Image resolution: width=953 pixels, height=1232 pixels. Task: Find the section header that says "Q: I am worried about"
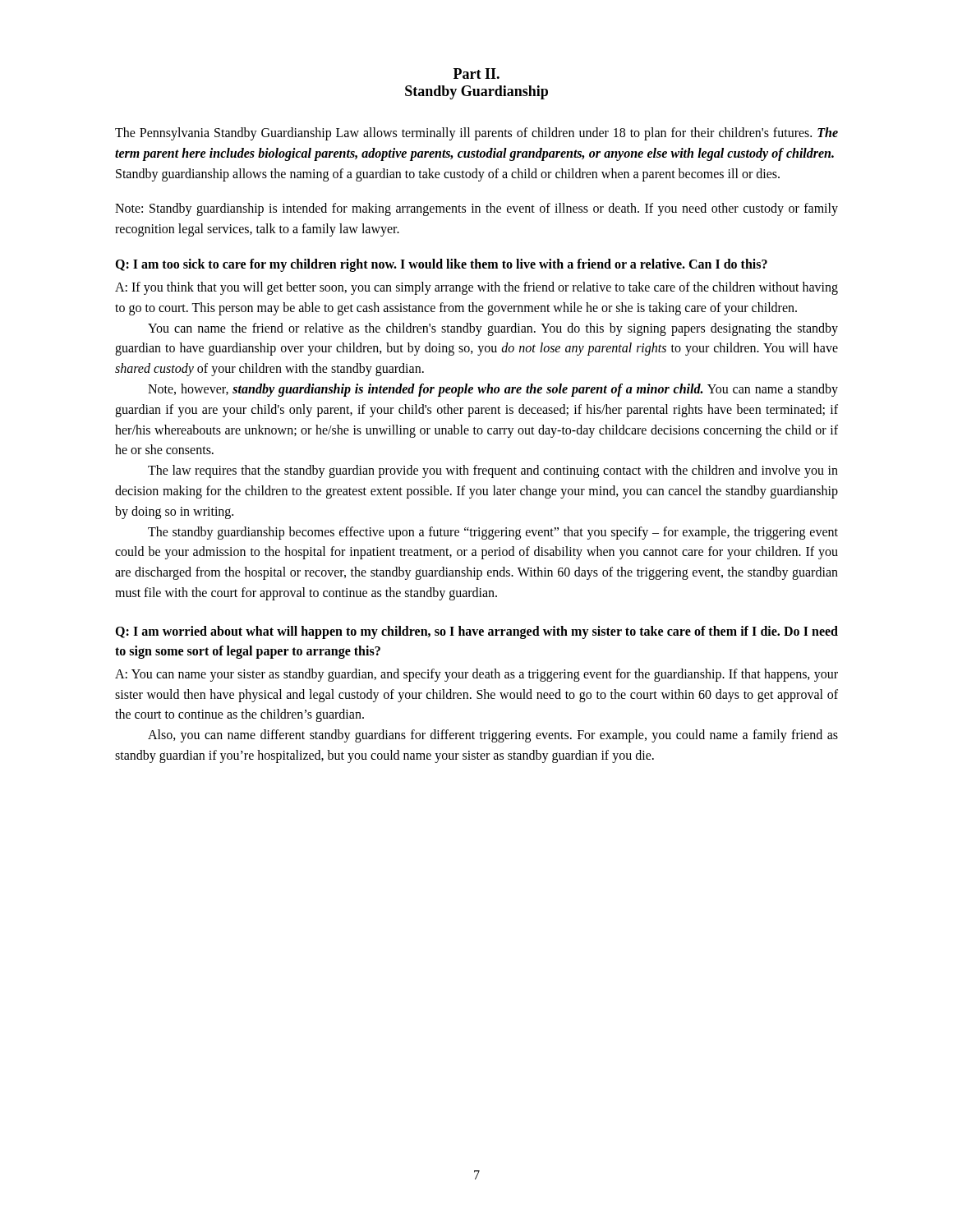[x=476, y=641]
